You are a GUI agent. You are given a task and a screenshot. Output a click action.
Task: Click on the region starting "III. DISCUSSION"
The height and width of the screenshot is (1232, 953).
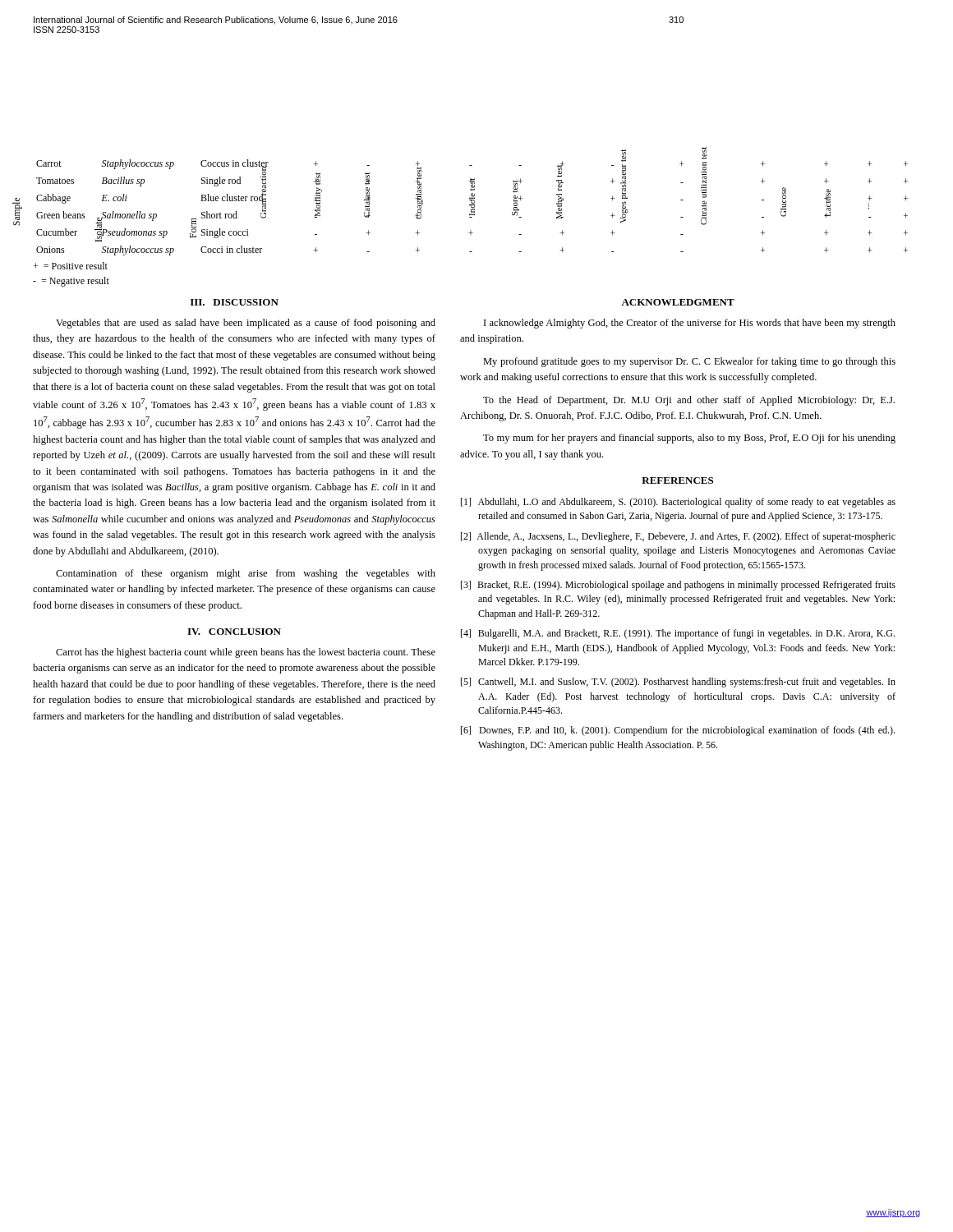(234, 302)
